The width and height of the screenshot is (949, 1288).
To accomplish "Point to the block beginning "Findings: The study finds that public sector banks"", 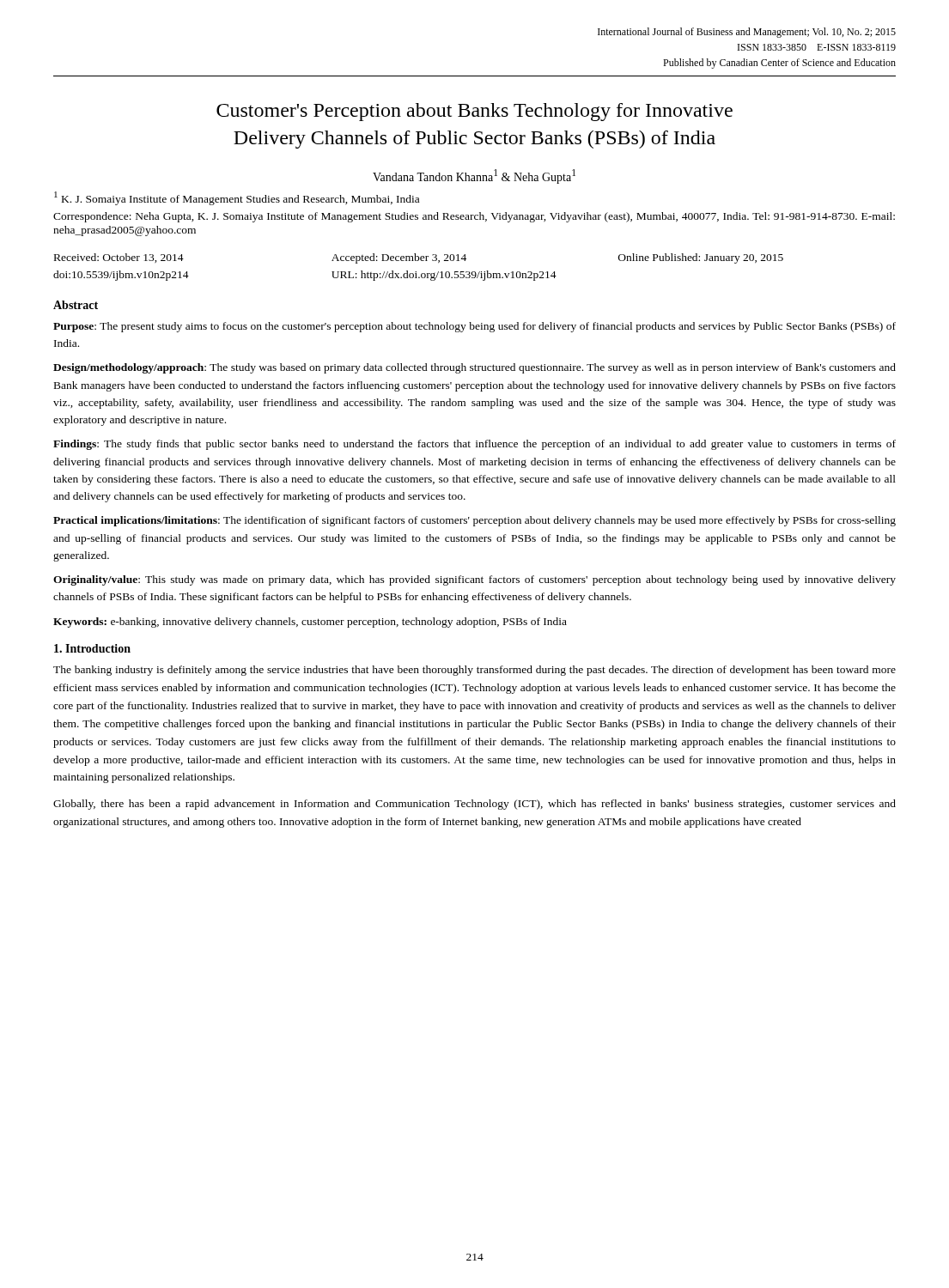I will click(474, 470).
